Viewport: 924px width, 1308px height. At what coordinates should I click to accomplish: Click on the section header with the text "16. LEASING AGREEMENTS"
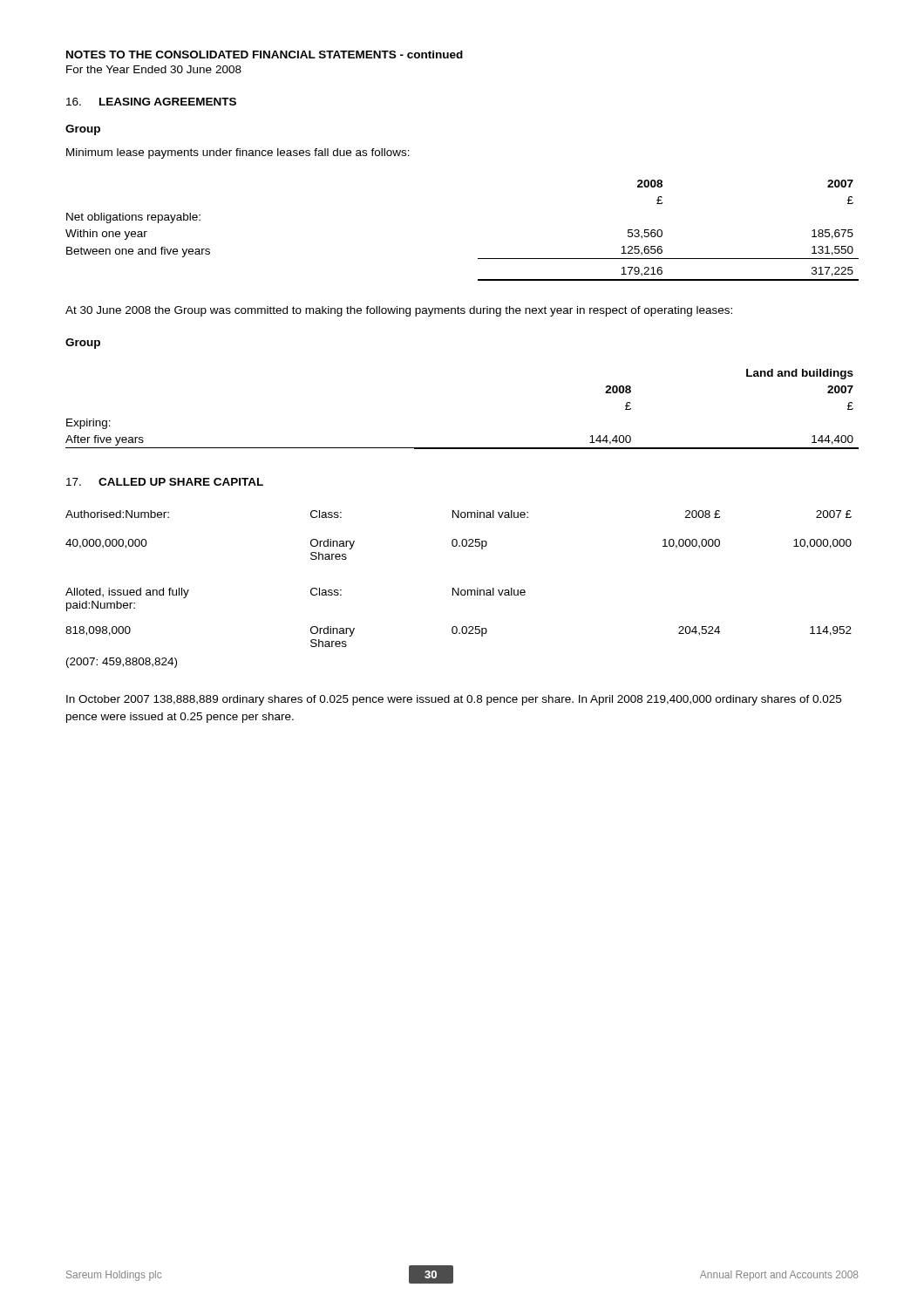click(x=151, y=102)
